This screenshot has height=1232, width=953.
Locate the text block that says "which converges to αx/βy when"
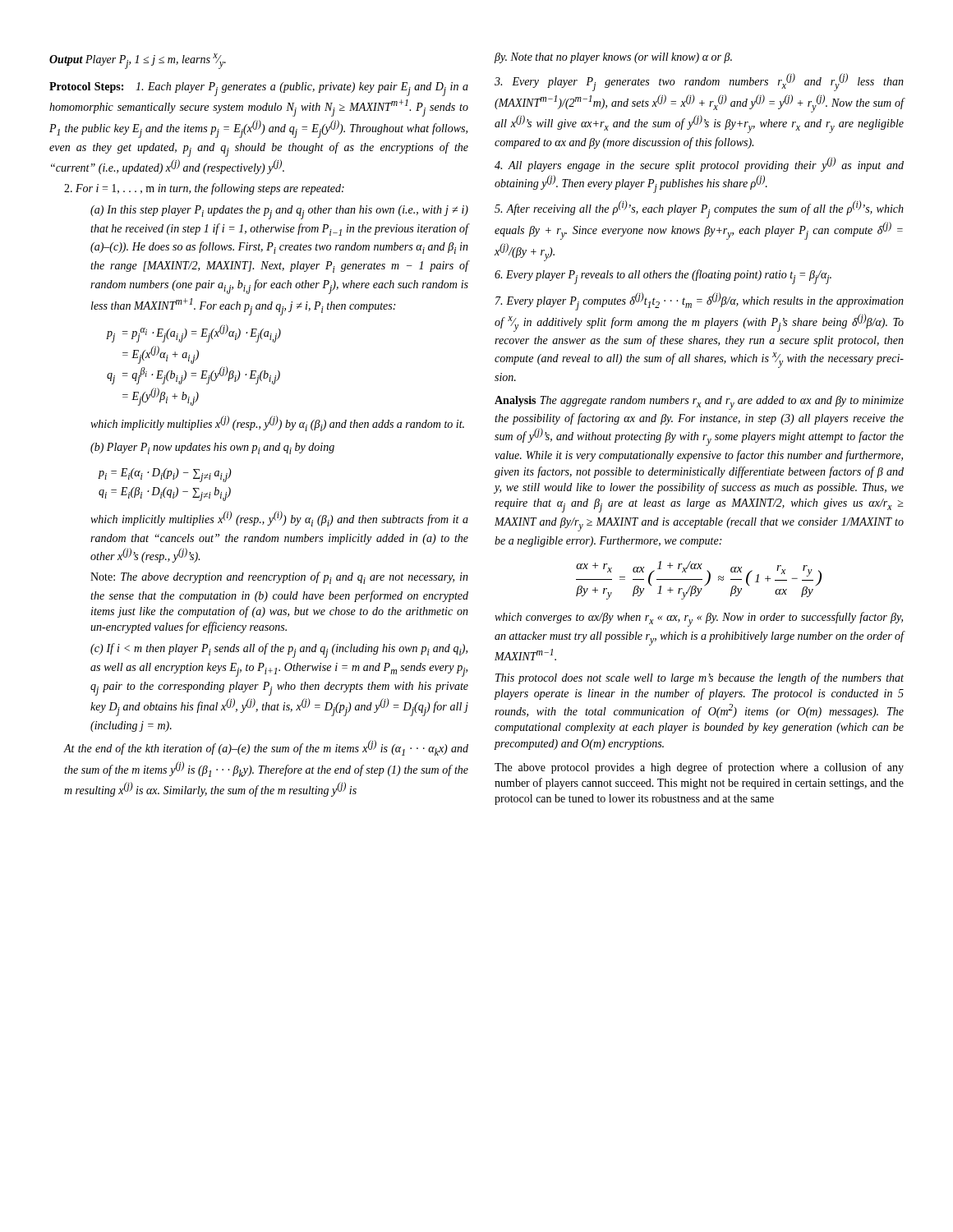[699, 680]
